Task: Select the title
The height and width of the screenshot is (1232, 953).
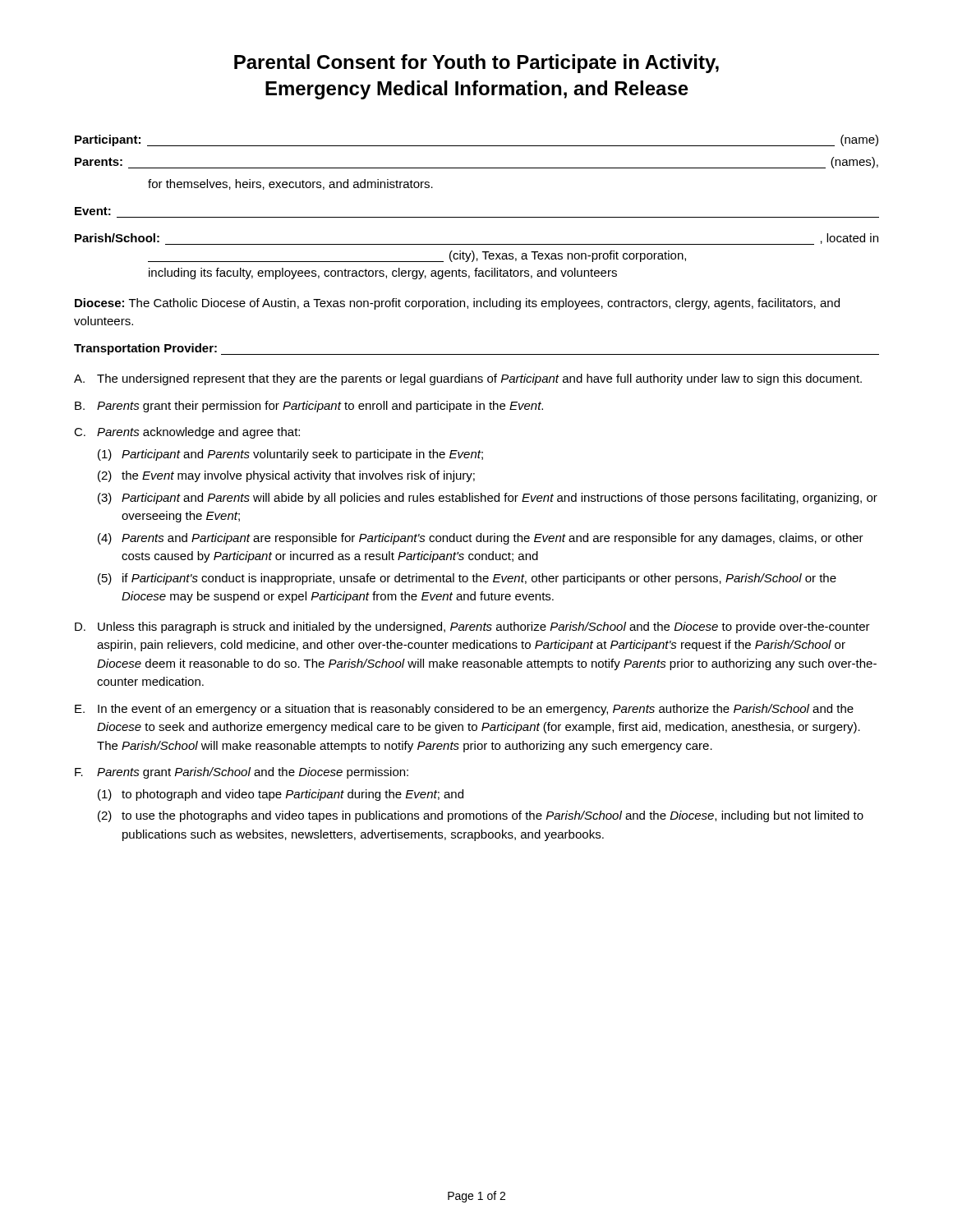Action: click(476, 76)
